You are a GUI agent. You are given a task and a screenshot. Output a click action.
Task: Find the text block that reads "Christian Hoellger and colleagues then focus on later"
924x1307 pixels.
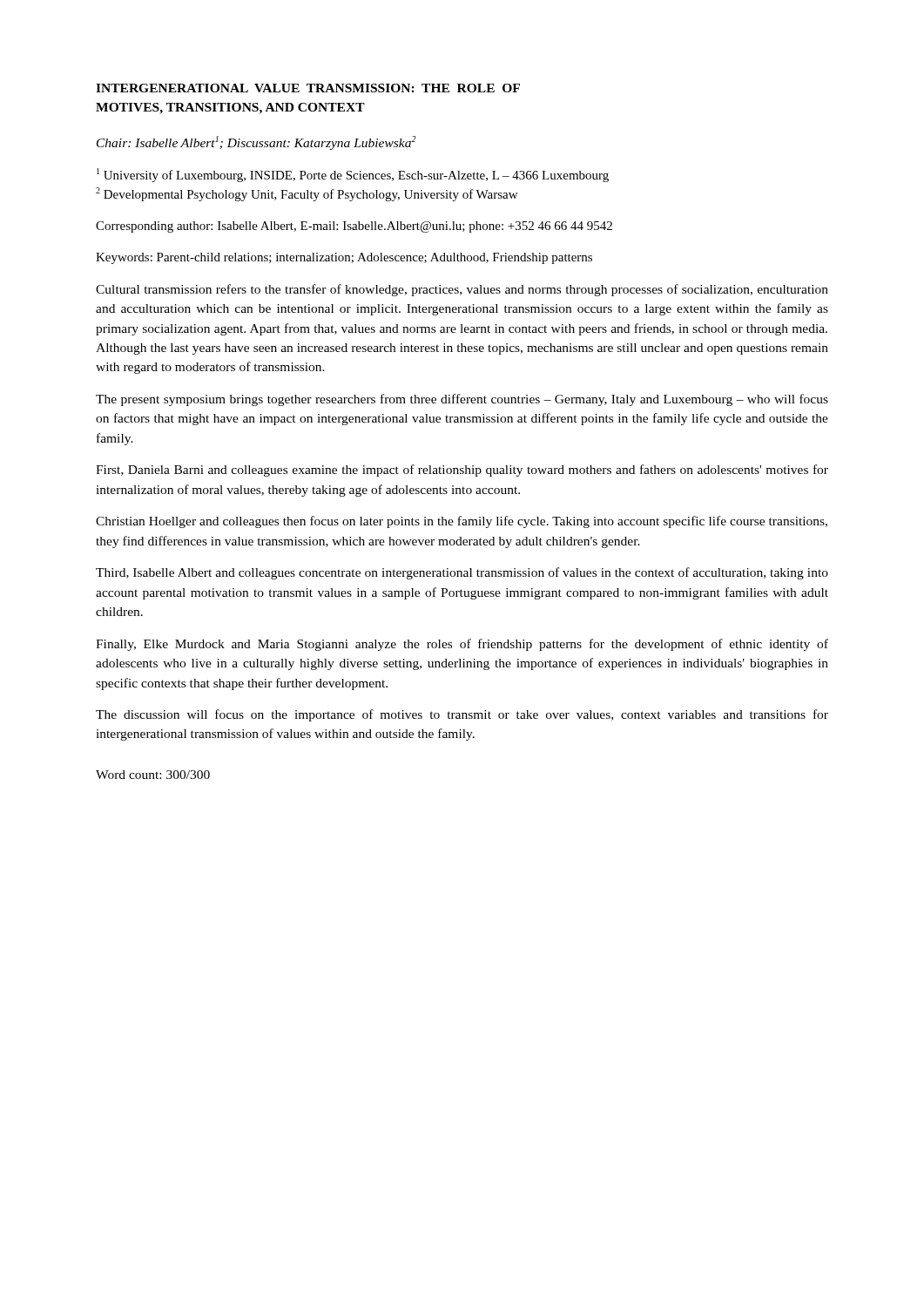click(x=462, y=531)
